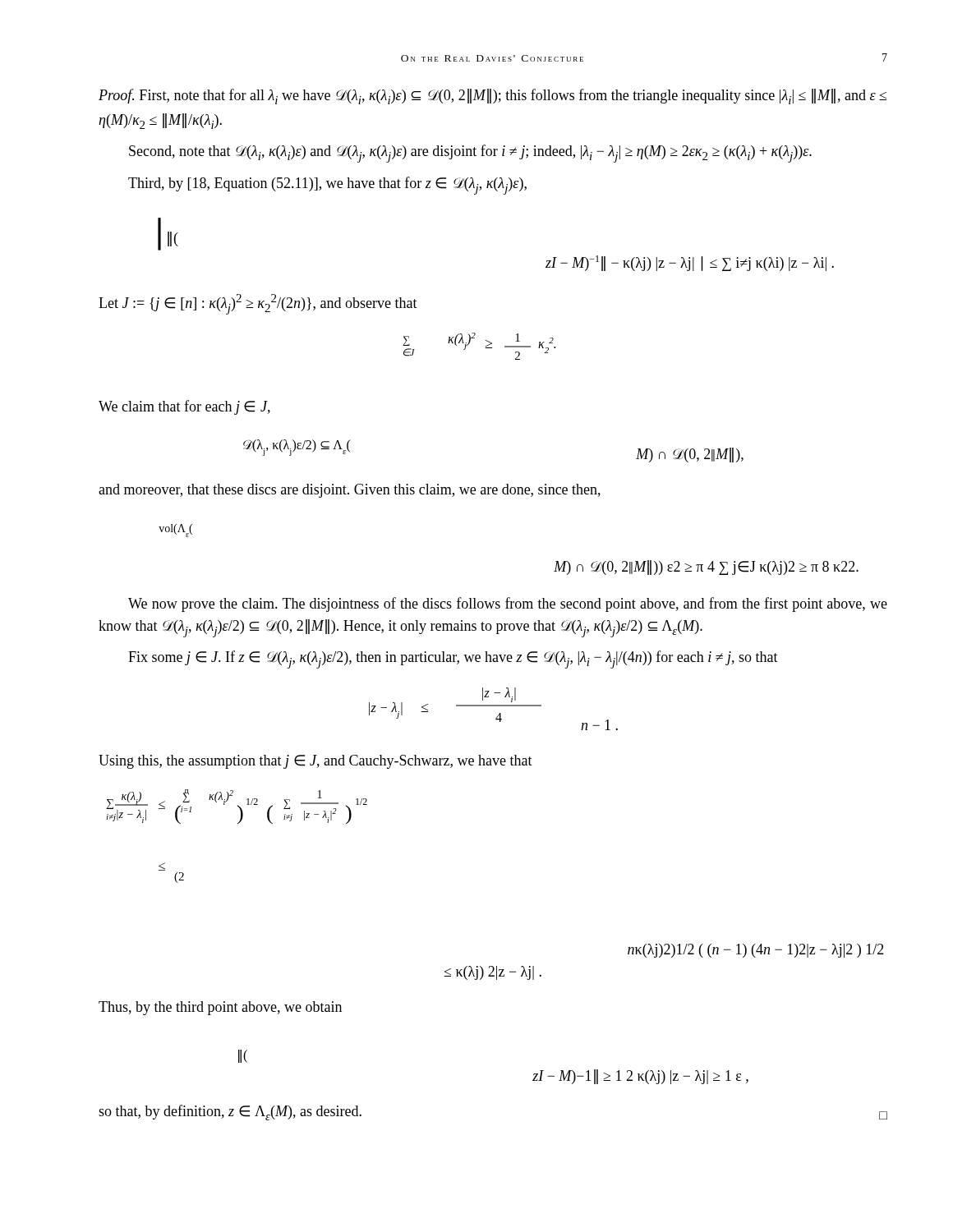Find the text that says "Thus, by the third point above, we obtain"

tap(220, 1007)
